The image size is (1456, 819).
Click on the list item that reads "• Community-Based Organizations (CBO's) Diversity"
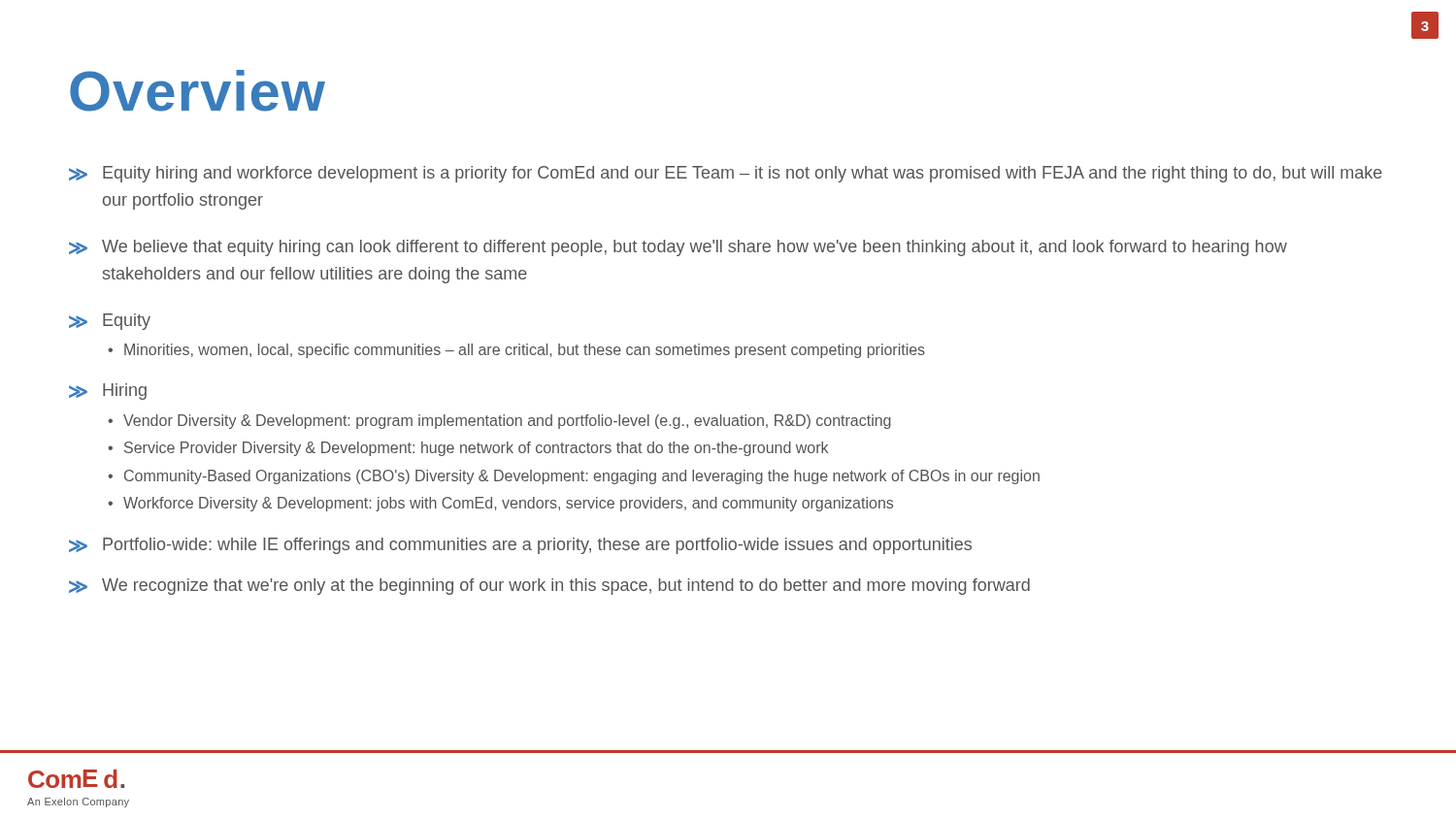pyautogui.click(x=574, y=476)
